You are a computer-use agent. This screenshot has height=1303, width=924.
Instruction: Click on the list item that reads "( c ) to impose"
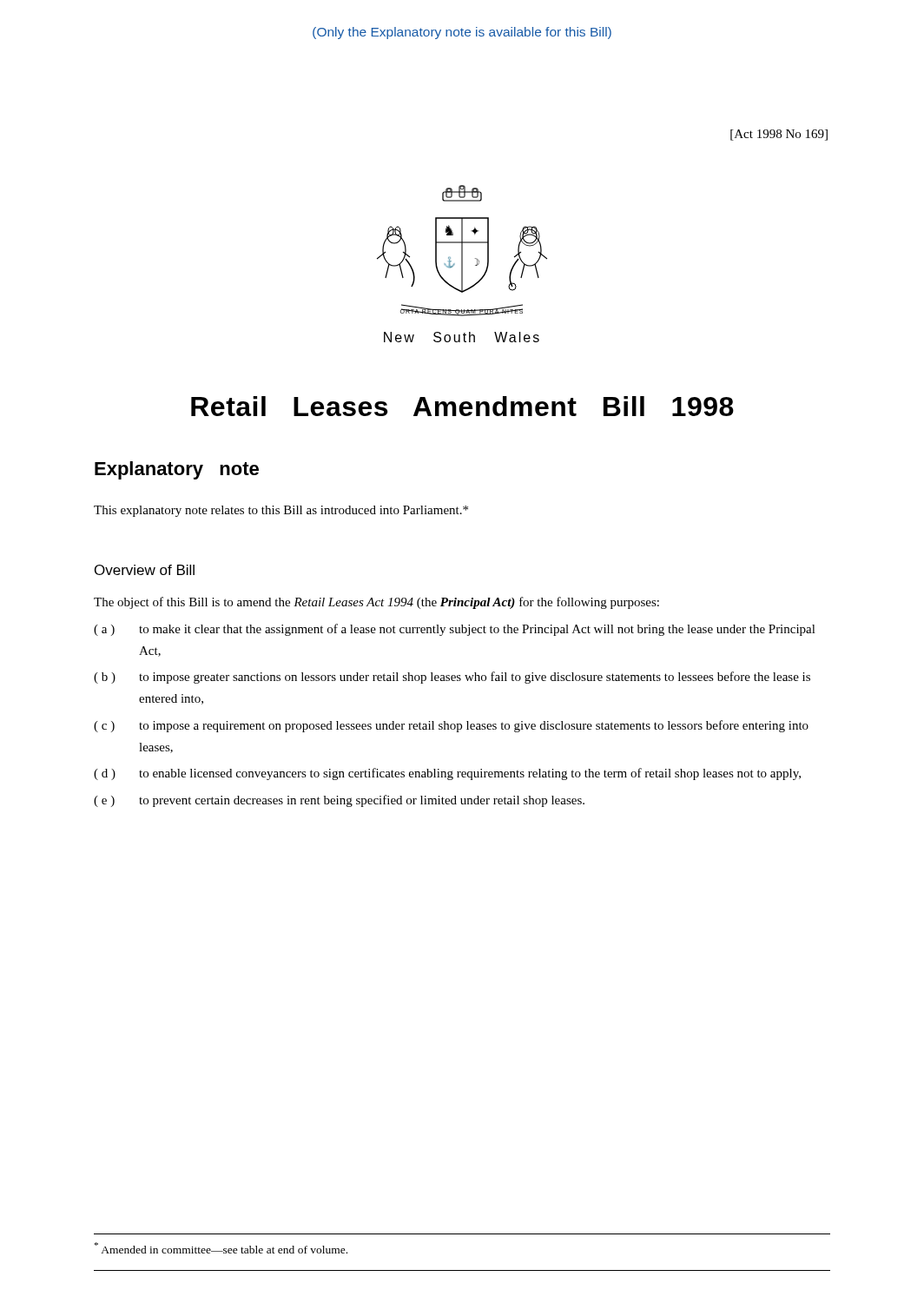coord(462,736)
